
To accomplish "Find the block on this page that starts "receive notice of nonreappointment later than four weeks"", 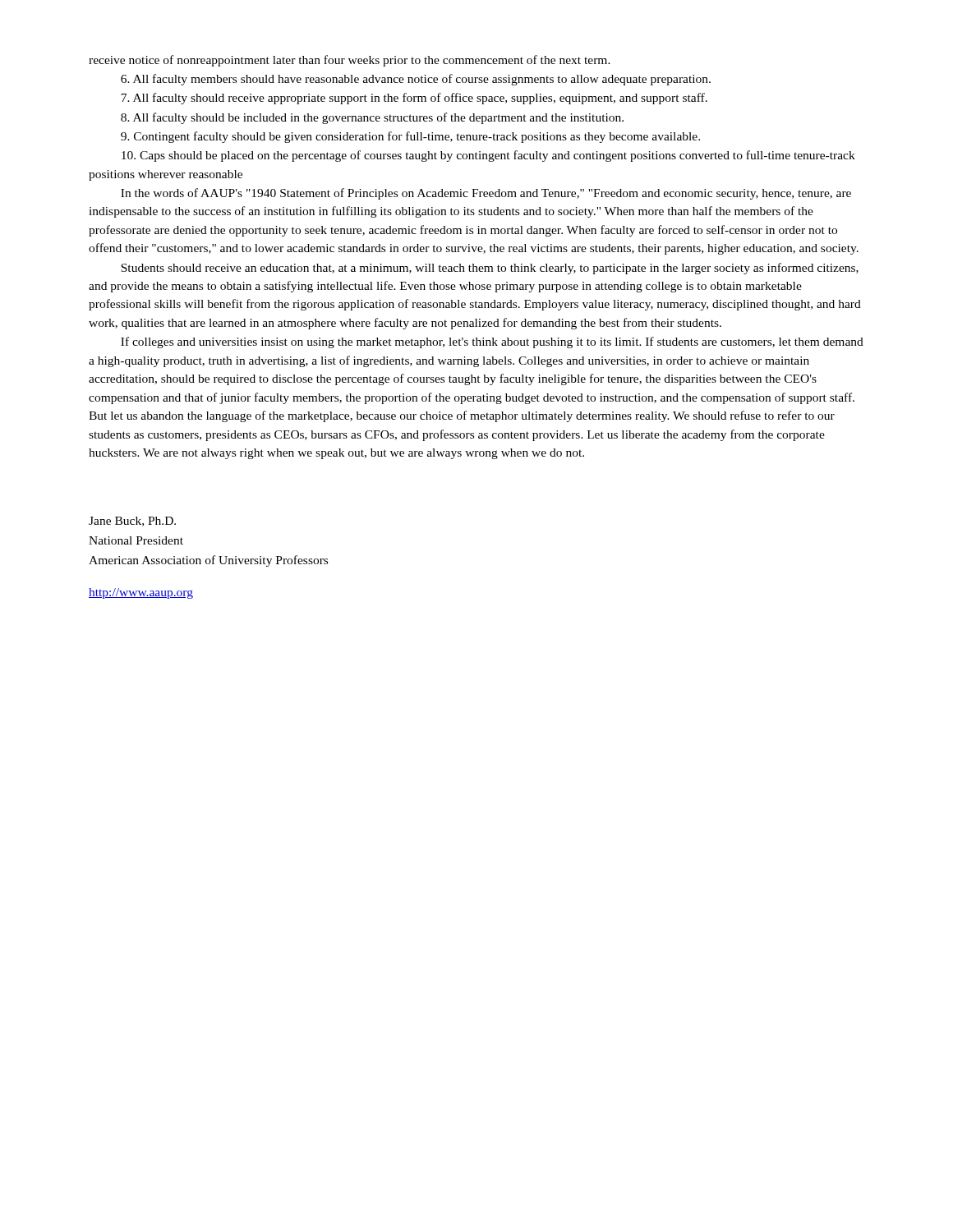I will click(476, 256).
